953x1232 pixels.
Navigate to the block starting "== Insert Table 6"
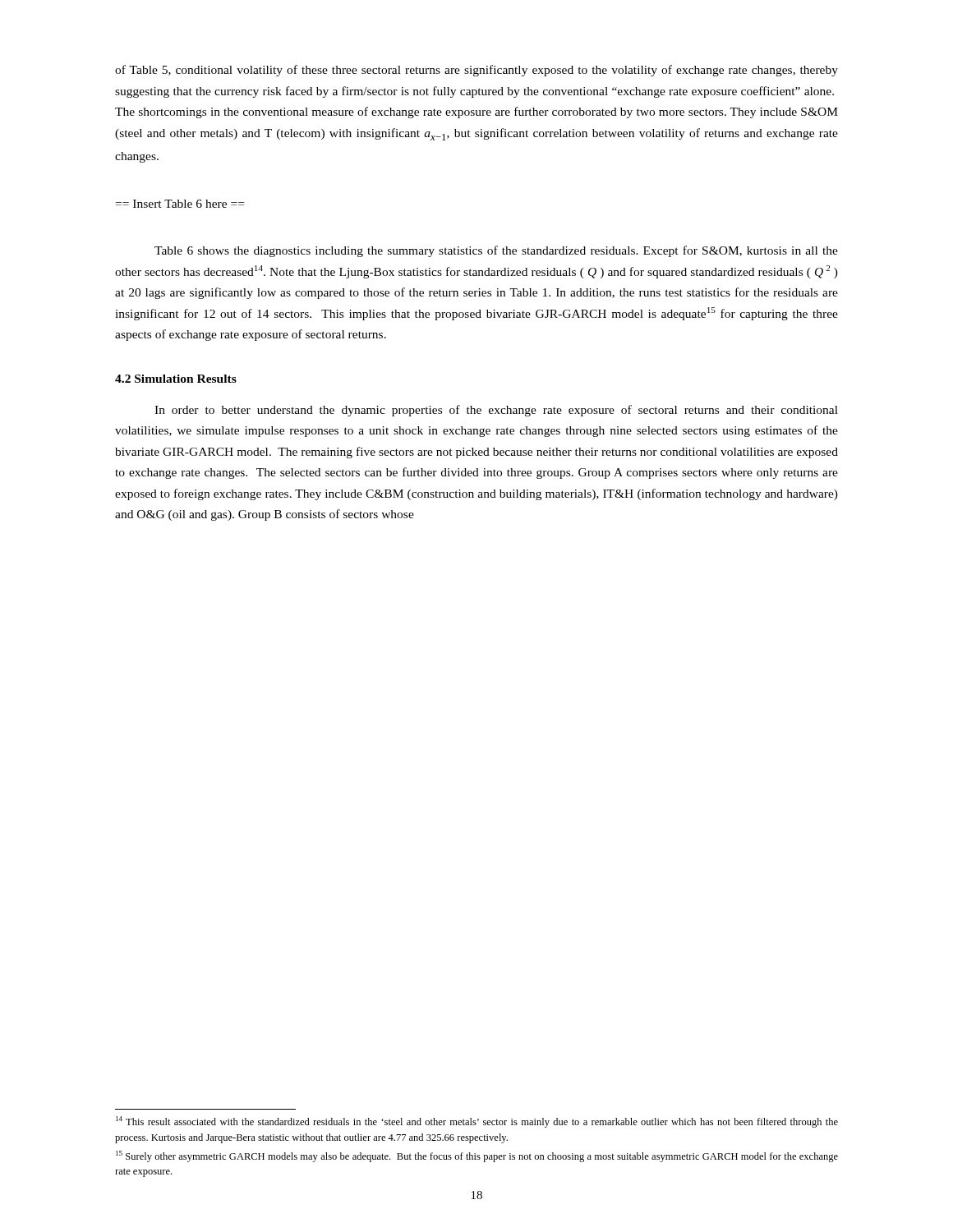pos(180,203)
